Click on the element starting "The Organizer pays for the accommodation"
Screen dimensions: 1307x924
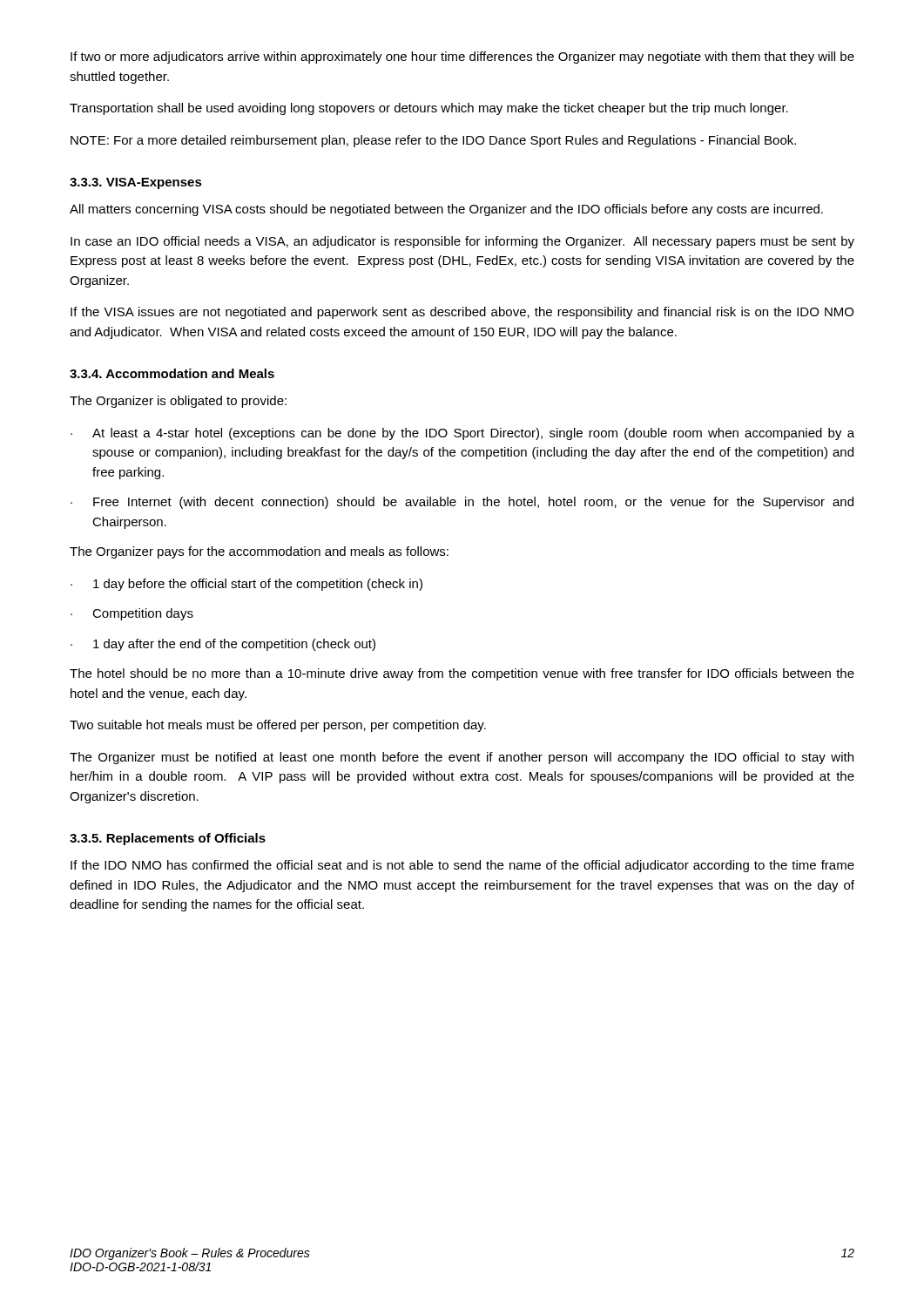coord(260,551)
